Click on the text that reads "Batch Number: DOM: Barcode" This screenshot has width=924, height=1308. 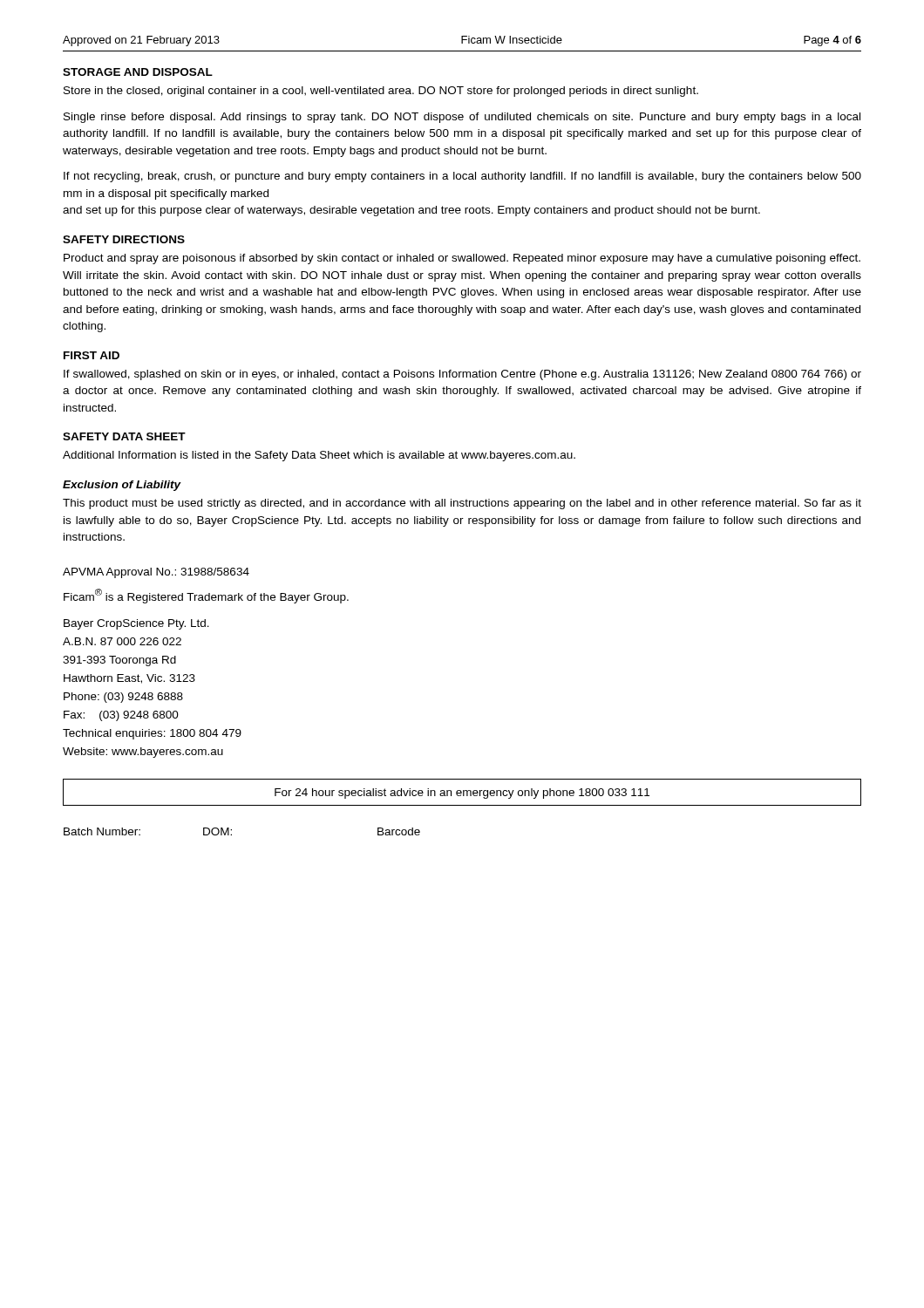pyautogui.click(x=100, y=831)
